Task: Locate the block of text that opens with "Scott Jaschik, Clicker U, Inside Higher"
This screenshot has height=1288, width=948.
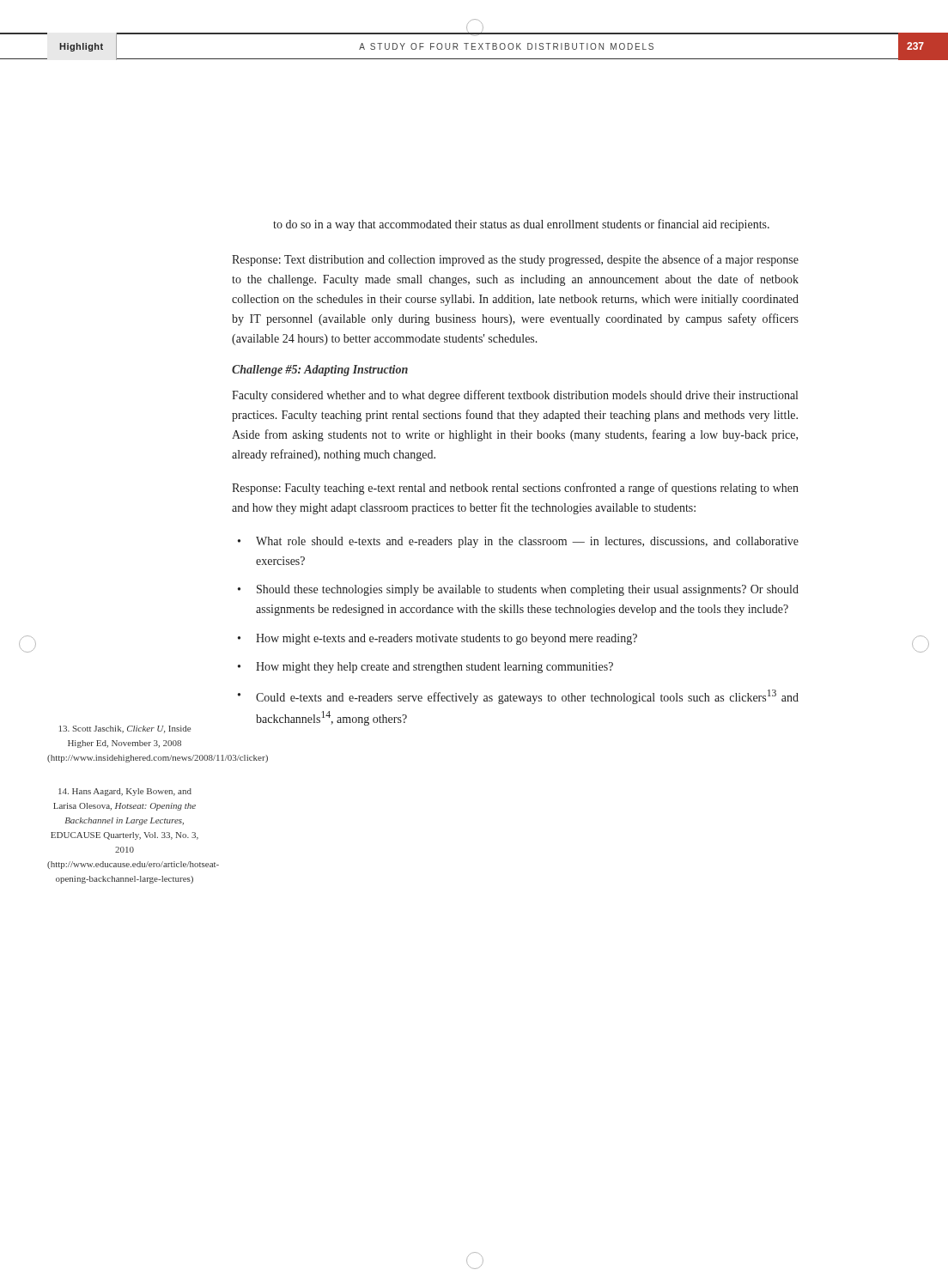Action: point(125,743)
